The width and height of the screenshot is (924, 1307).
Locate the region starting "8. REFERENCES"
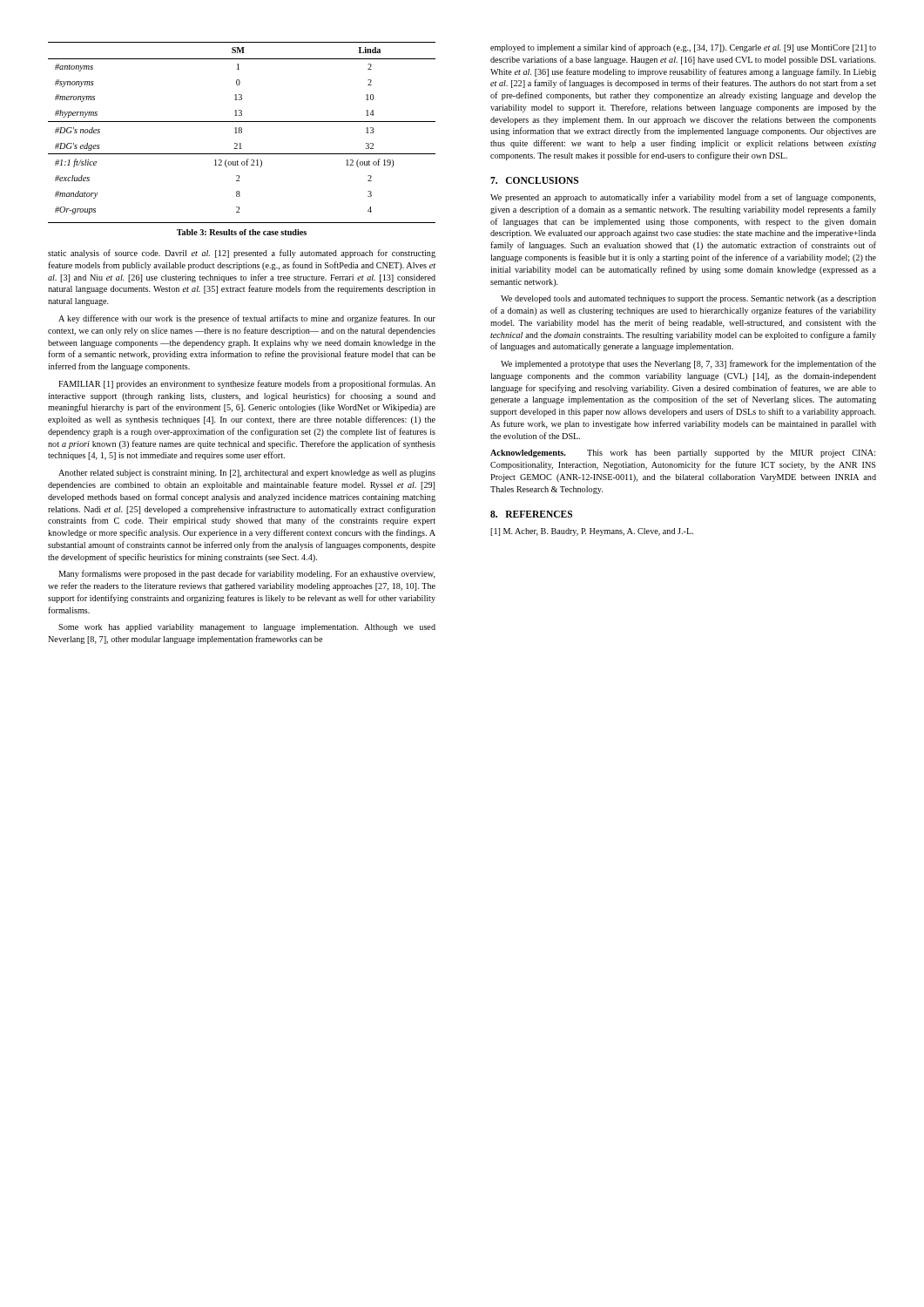(531, 514)
